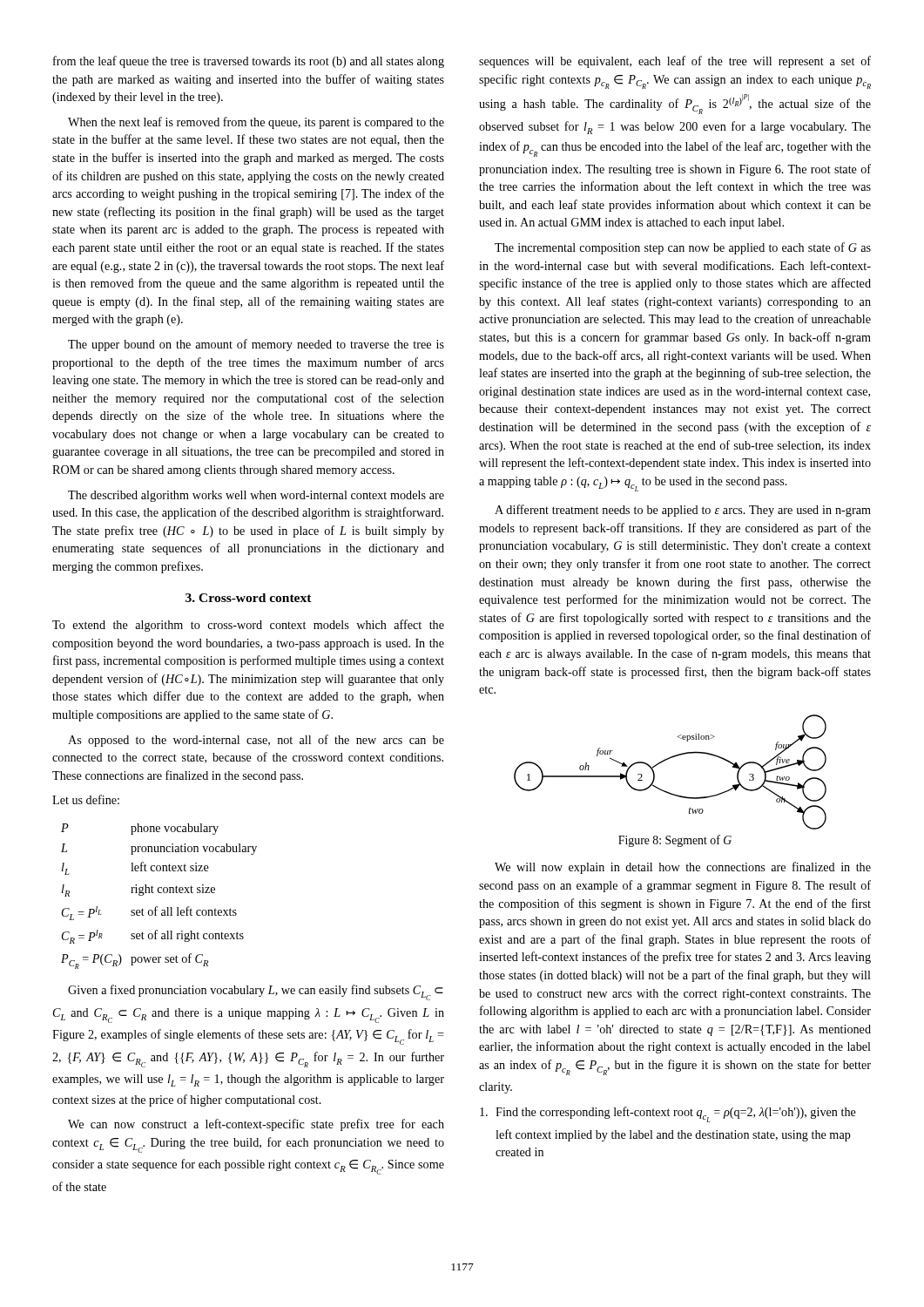Click on the table containing "set of all left"

248,895
